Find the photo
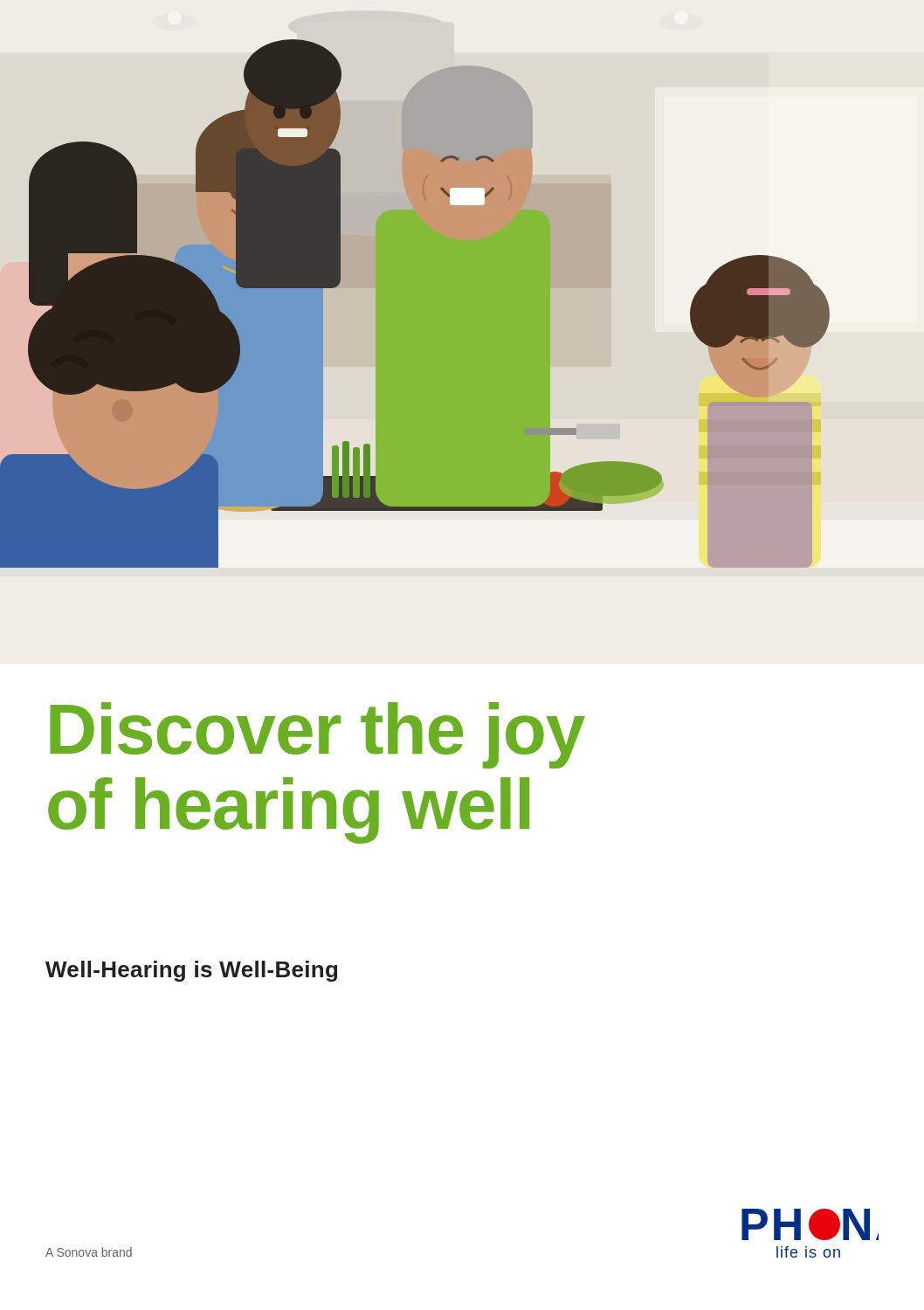Screen dimensions: 1310x924 tap(462, 332)
